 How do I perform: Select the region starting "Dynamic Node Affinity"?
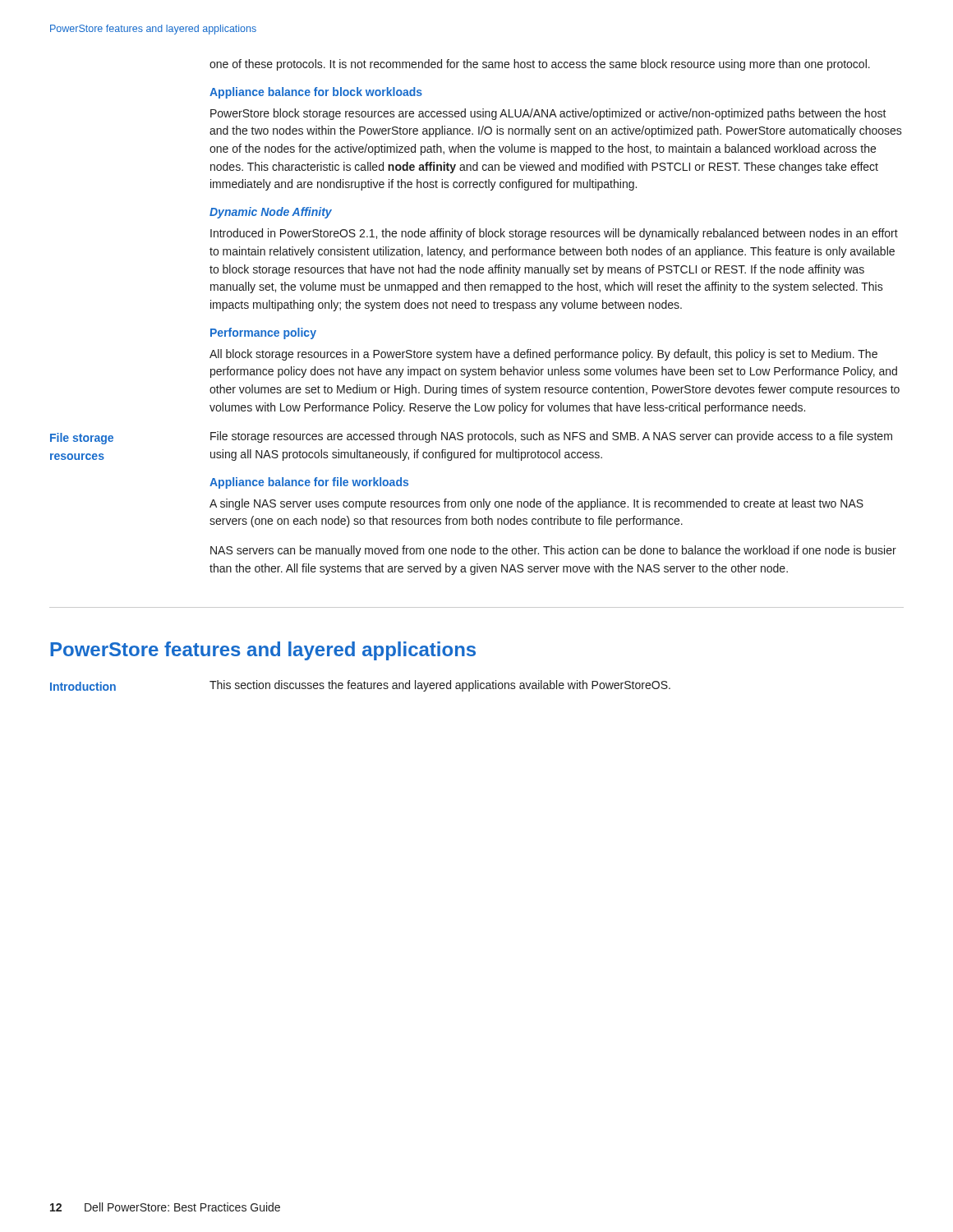pyautogui.click(x=271, y=212)
